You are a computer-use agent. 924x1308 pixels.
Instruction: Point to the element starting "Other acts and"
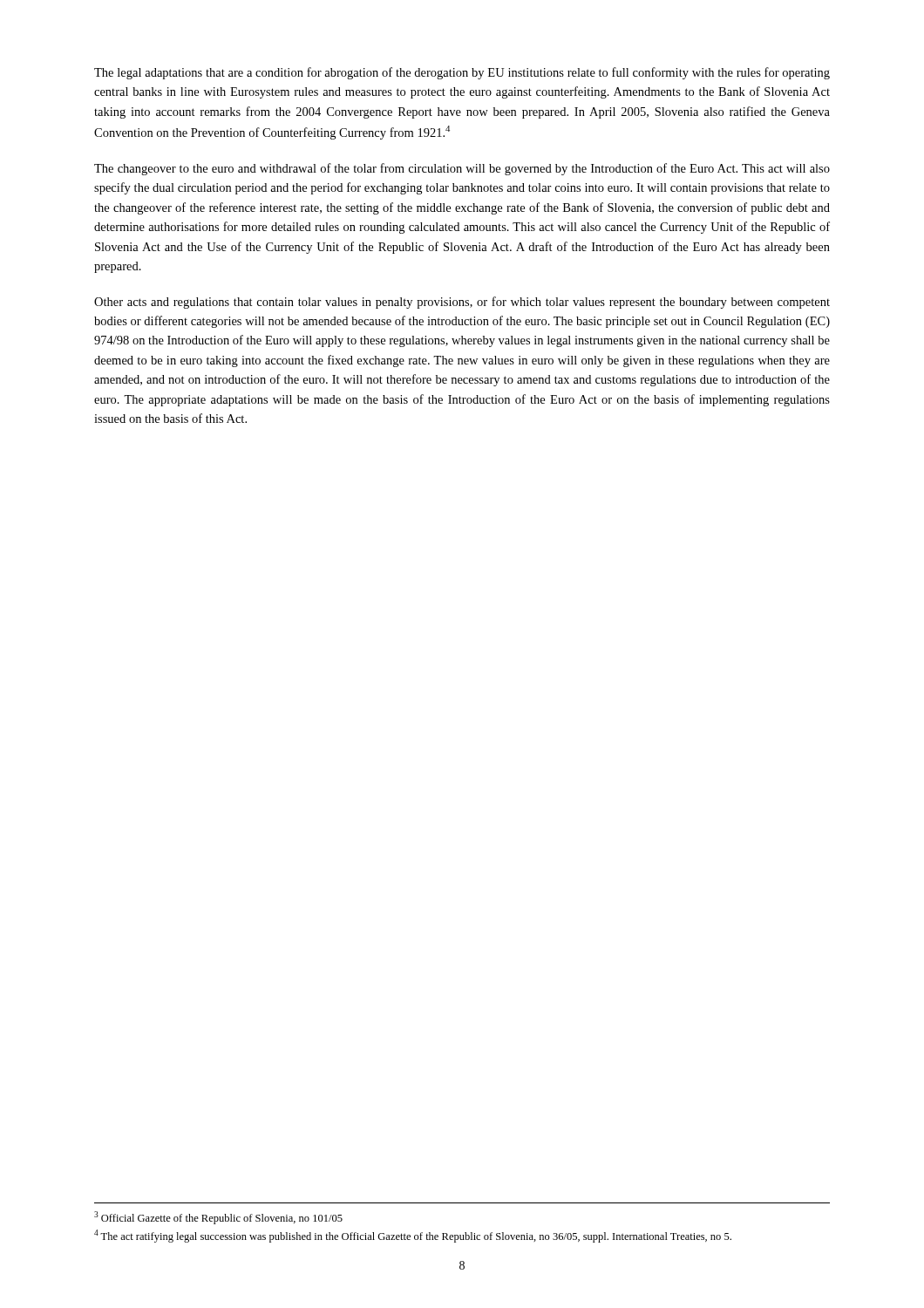tap(462, 360)
